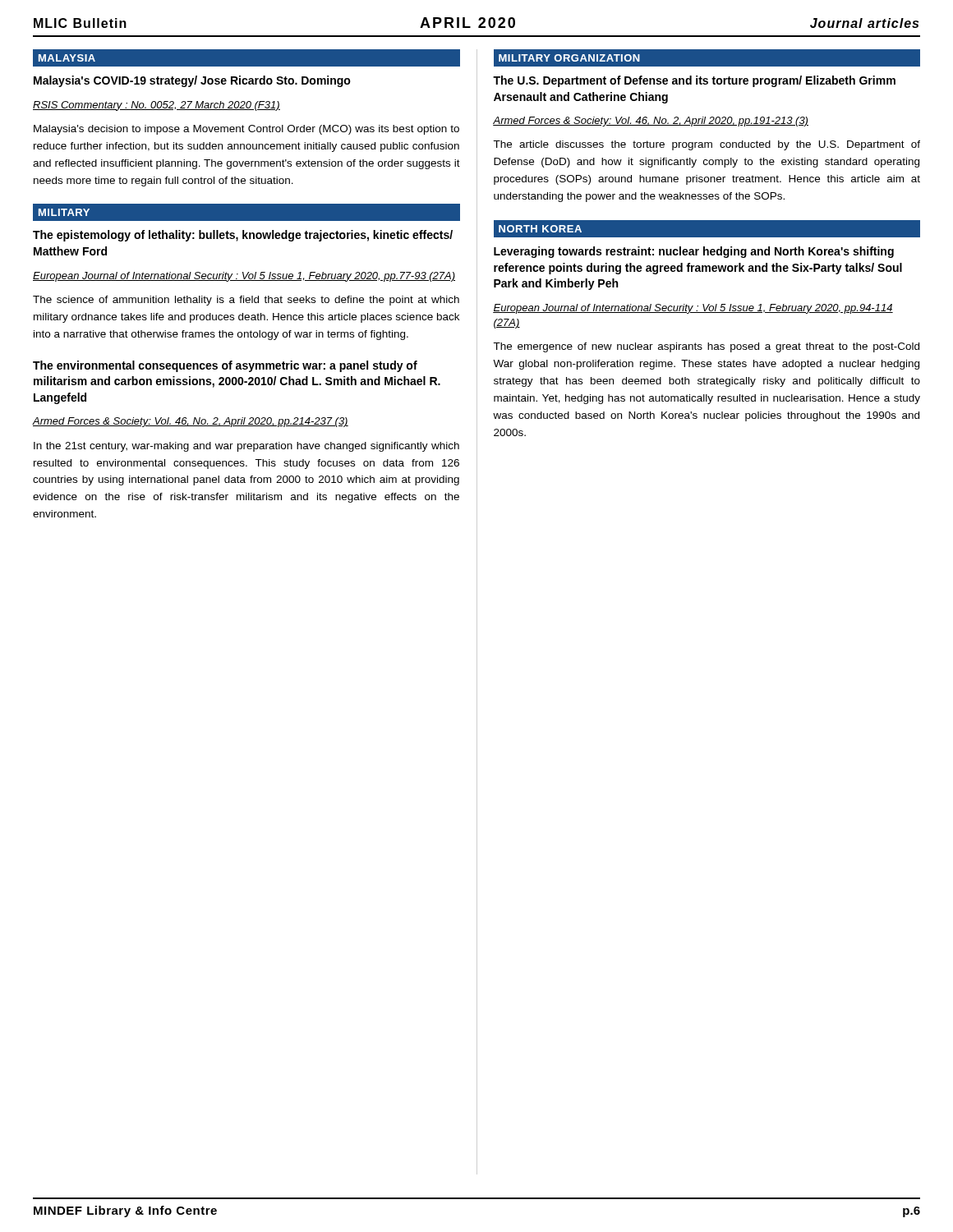Locate the block of text that opens with "The article discusses"
The height and width of the screenshot is (1232, 953).
pyautogui.click(x=707, y=170)
